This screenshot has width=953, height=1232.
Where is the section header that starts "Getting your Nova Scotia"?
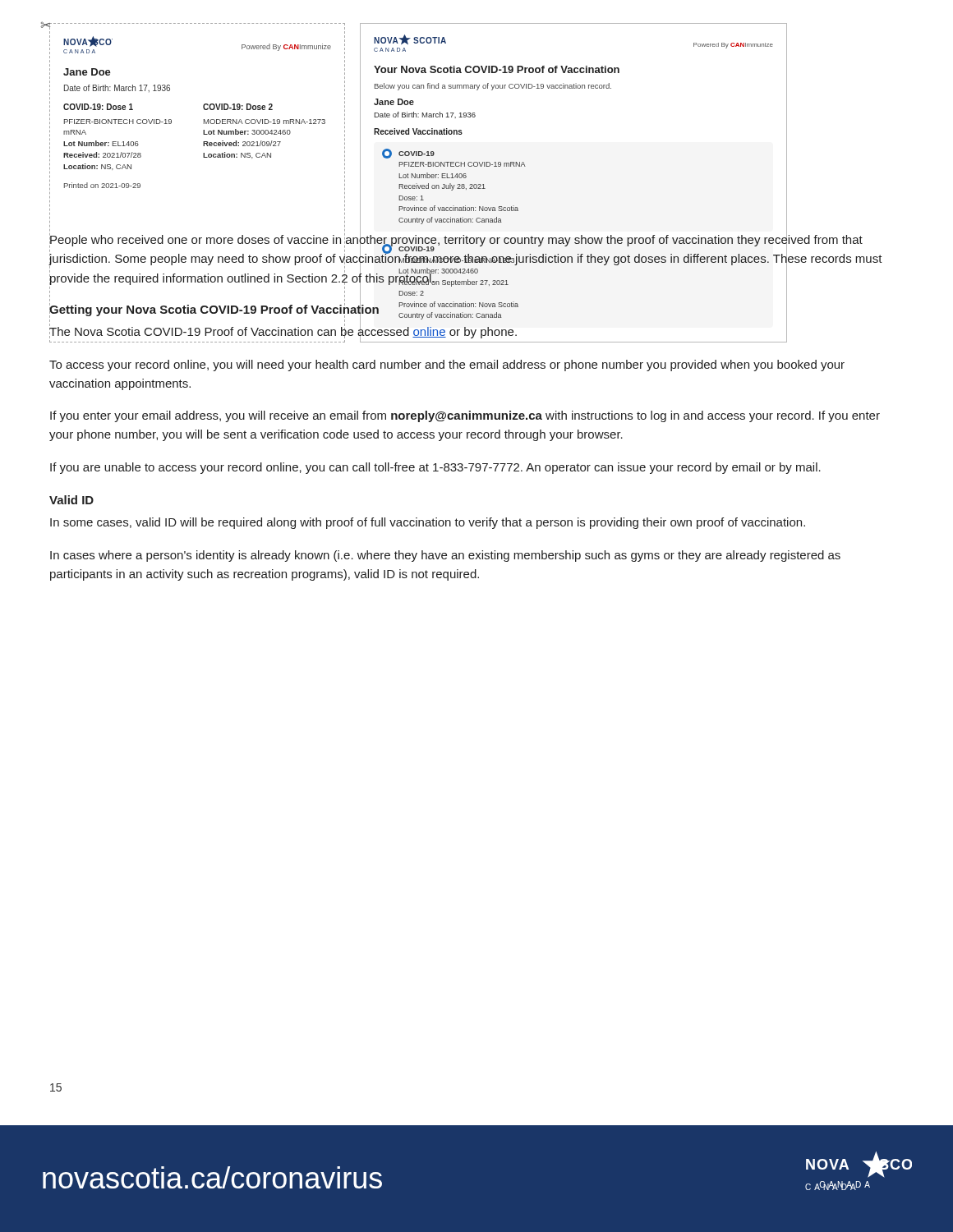[x=214, y=309]
